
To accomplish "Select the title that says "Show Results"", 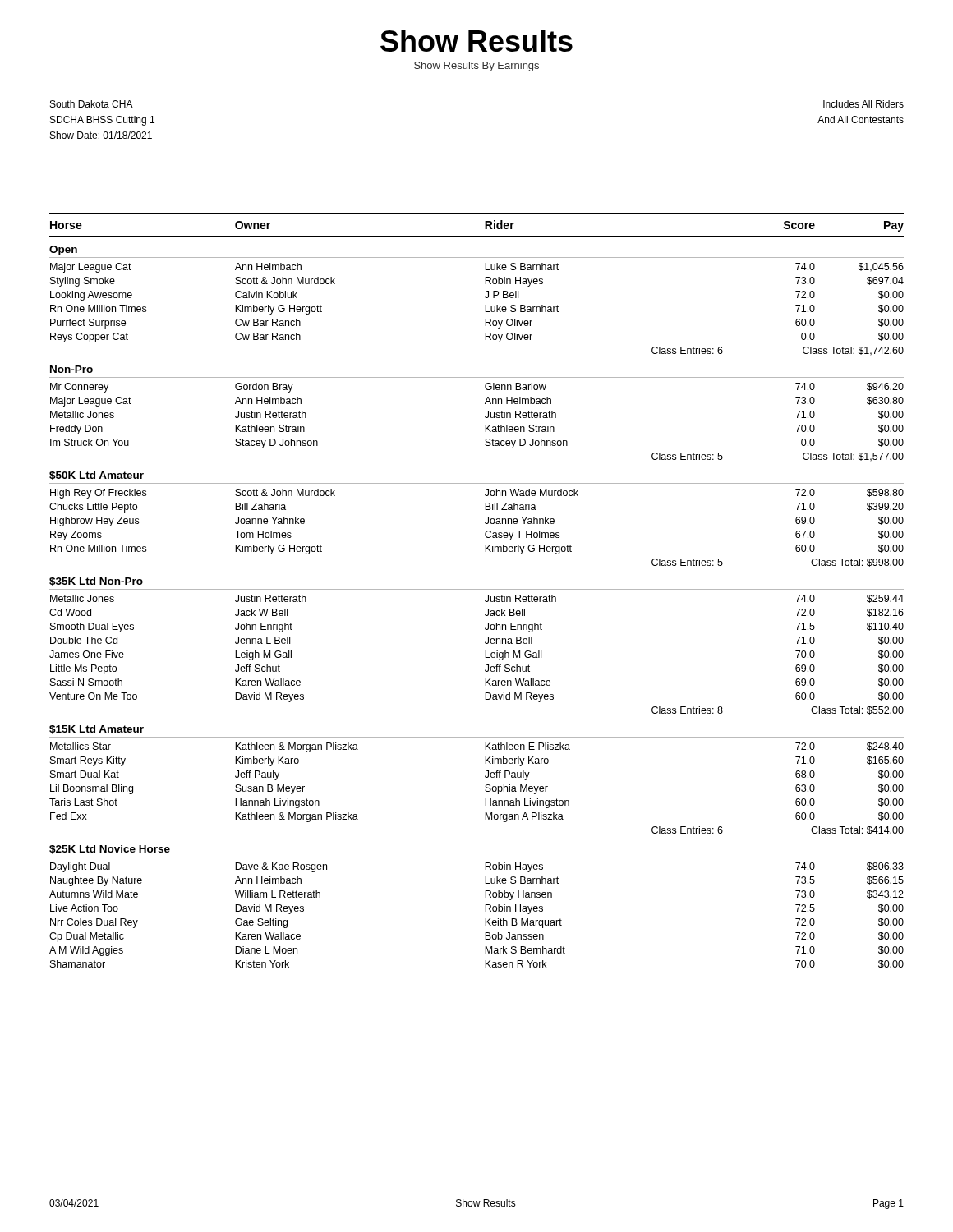I will click(476, 41).
